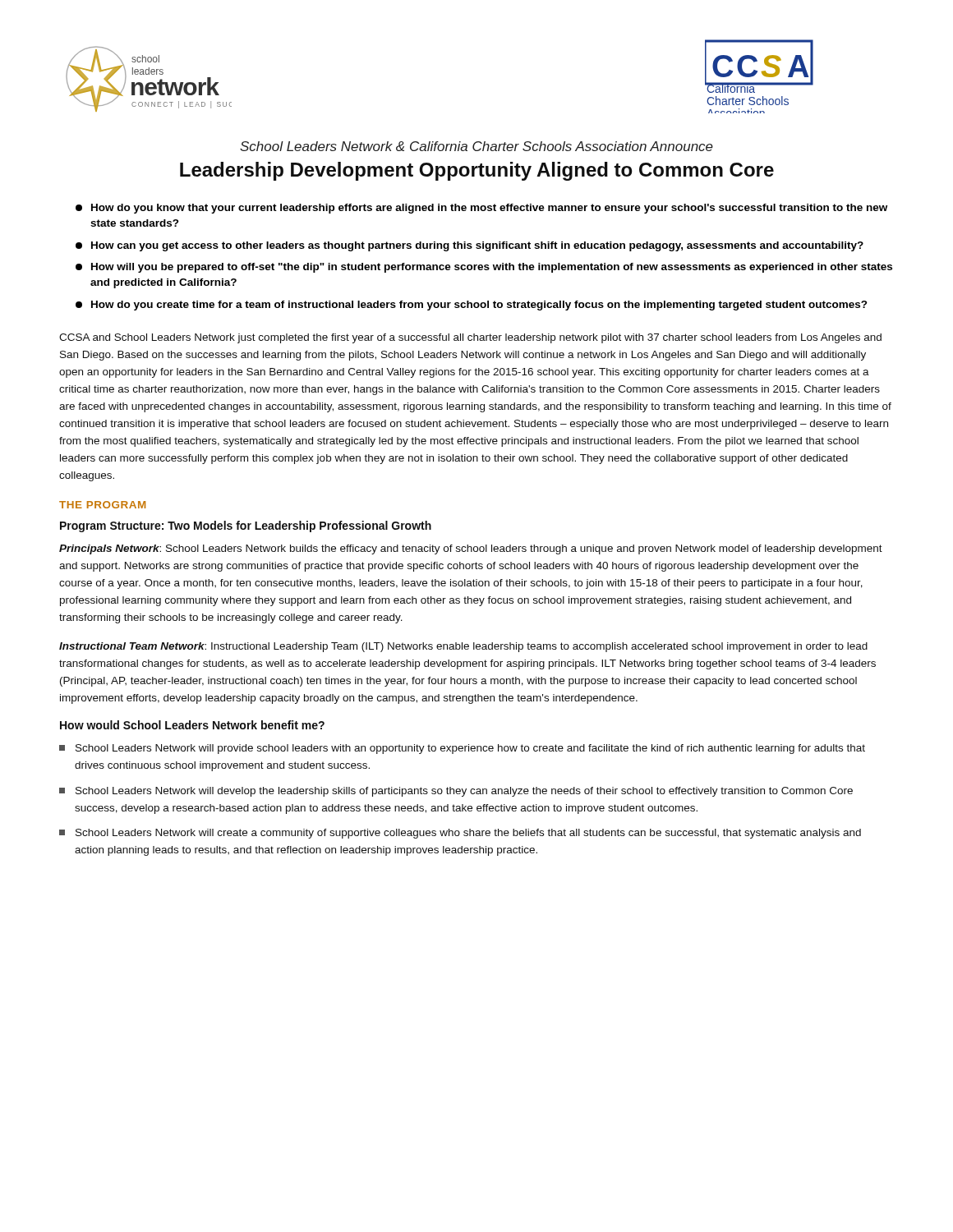
Task: Locate the block of text that opens with "CCSA and School"
Action: [475, 406]
